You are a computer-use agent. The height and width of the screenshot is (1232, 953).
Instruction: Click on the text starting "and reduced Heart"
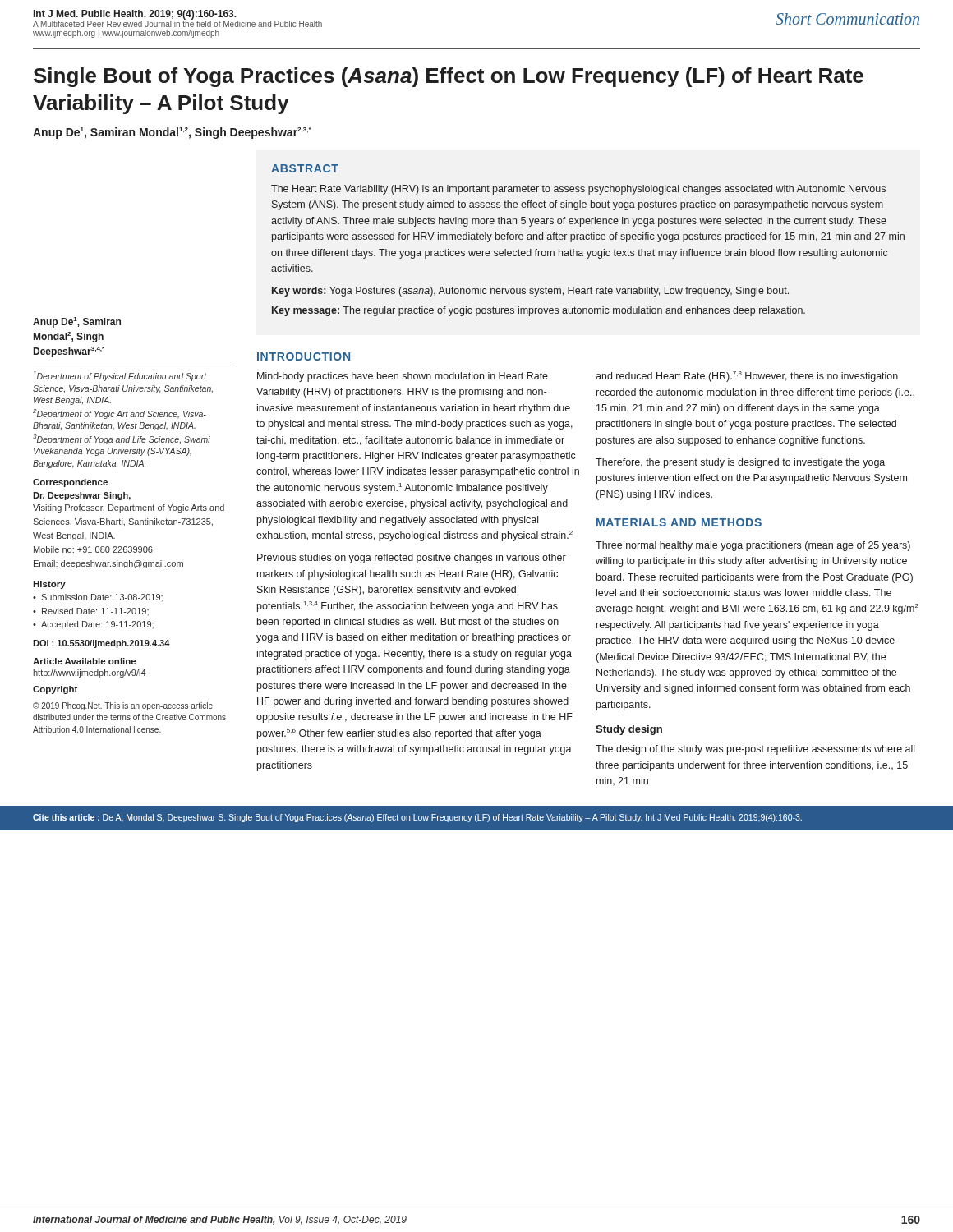[755, 408]
